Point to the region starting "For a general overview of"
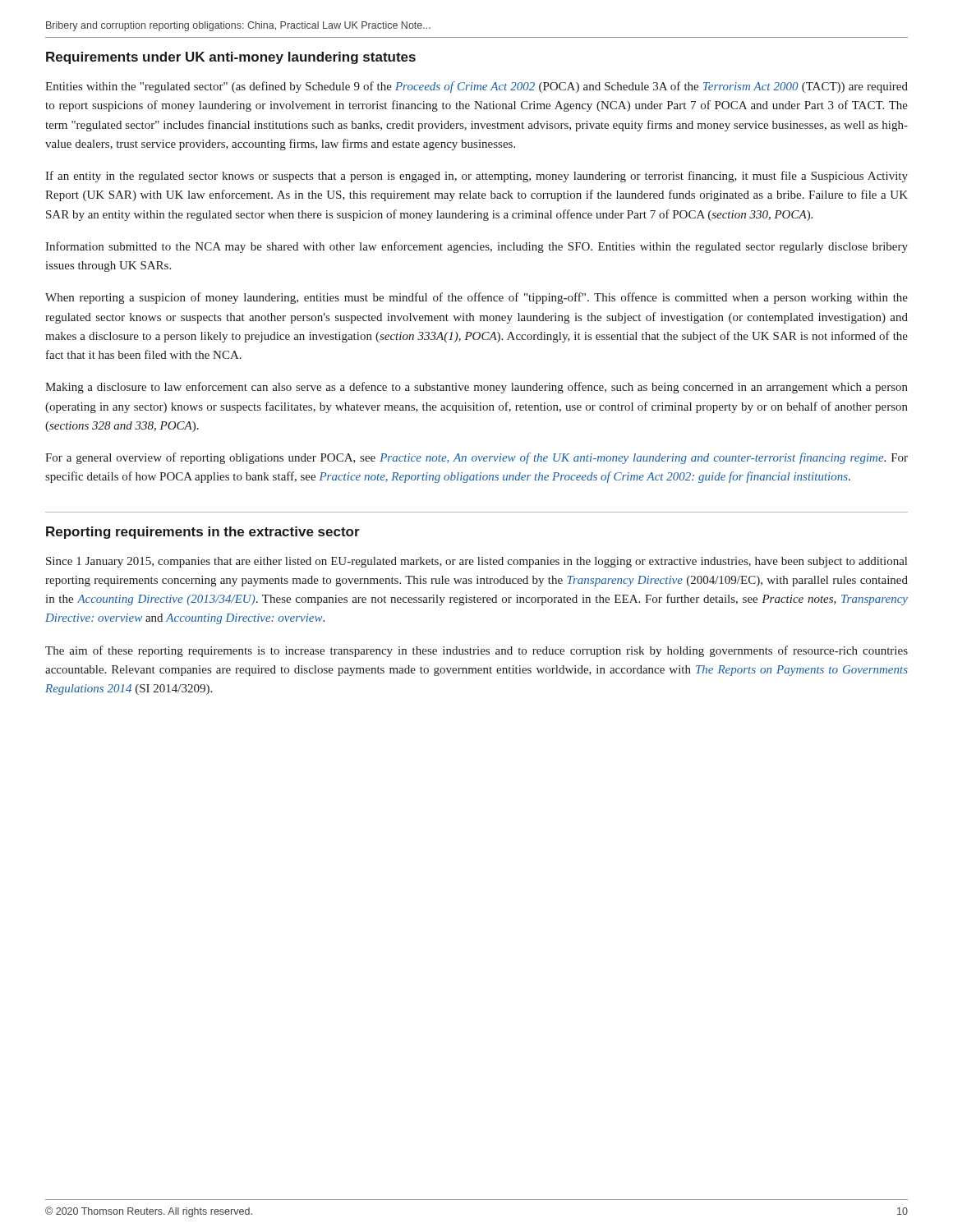Image resolution: width=953 pixels, height=1232 pixels. (476, 468)
